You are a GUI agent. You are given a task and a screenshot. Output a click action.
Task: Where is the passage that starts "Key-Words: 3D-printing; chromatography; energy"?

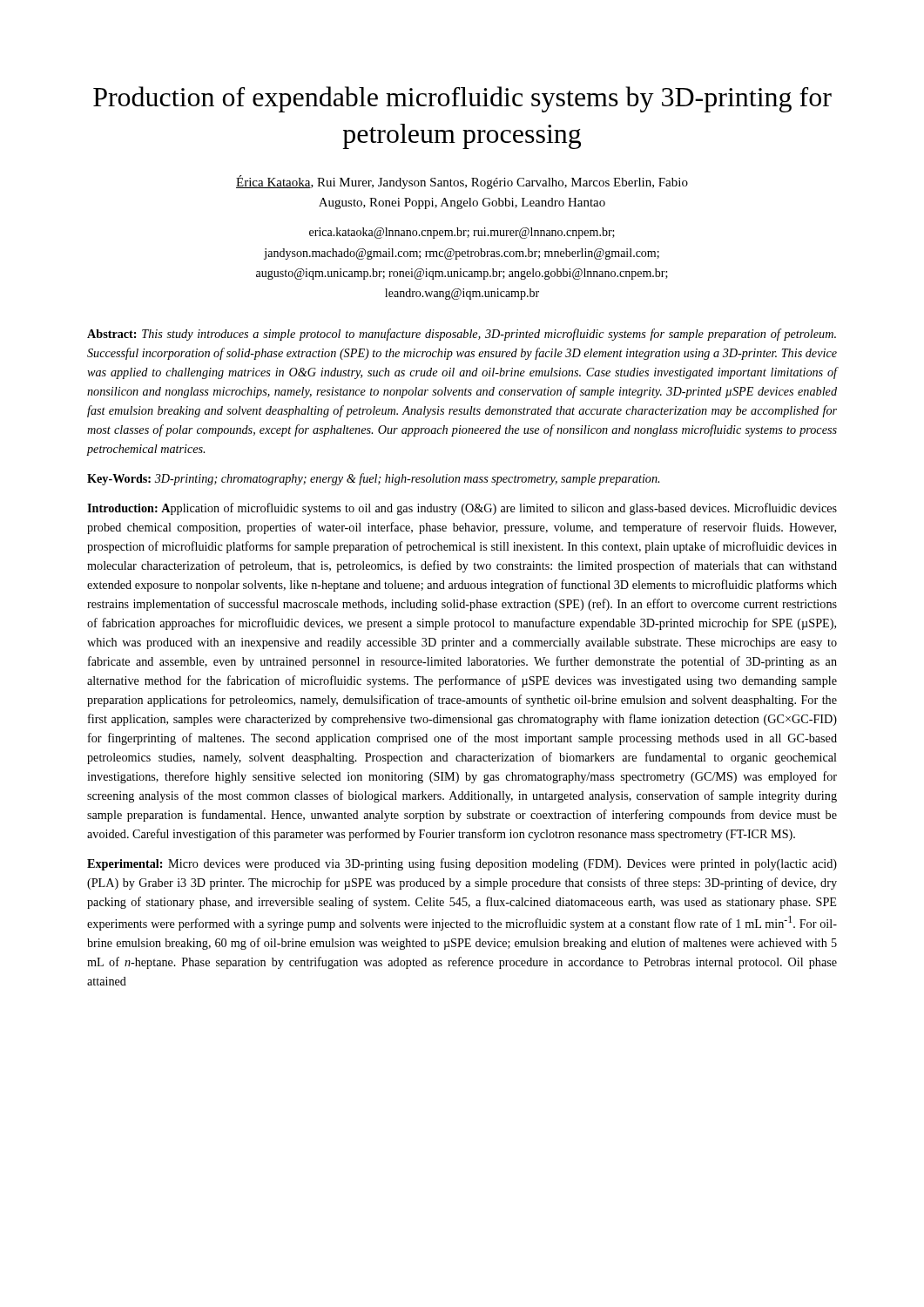tap(374, 478)
